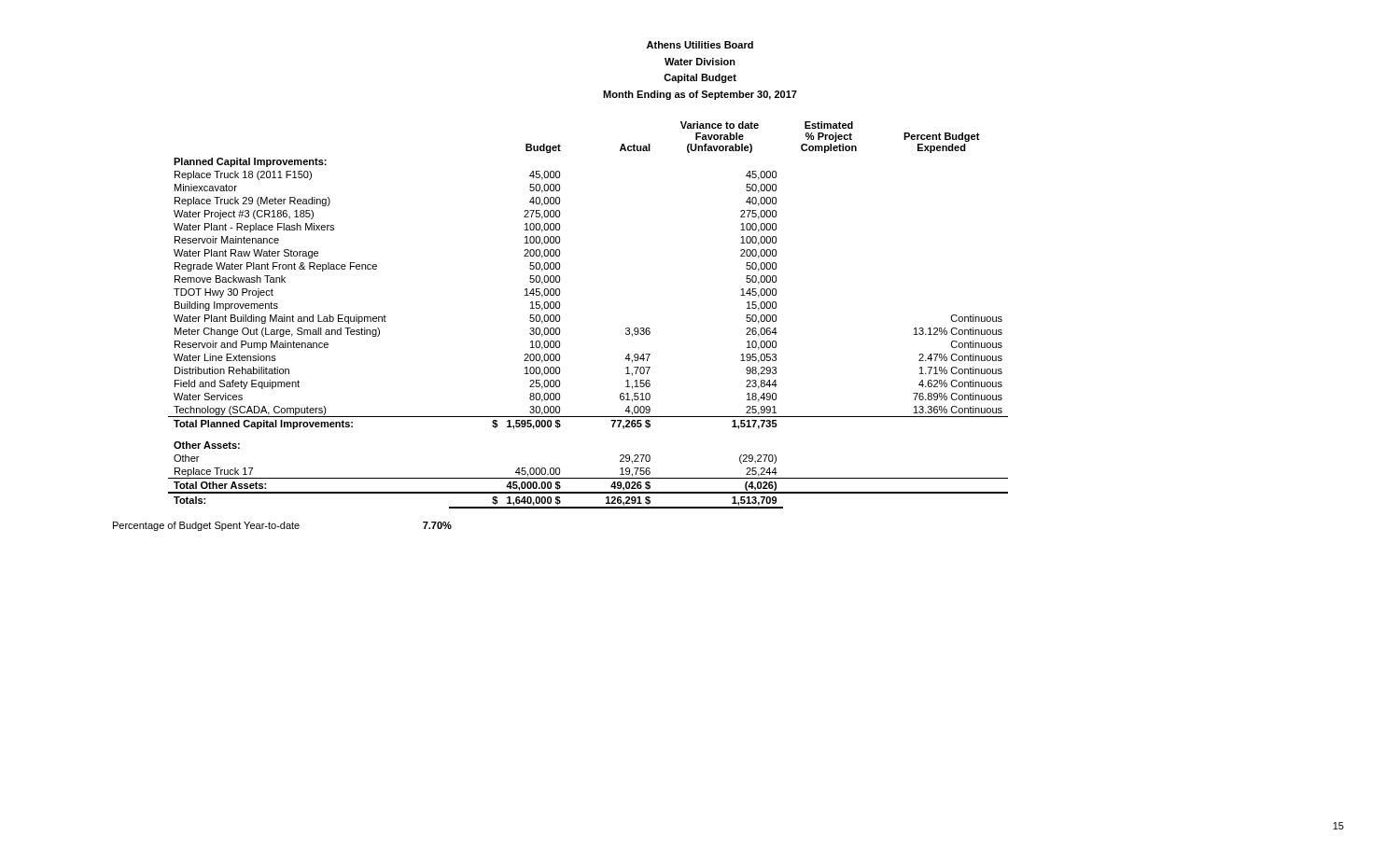Viewport: 1400px width, 850px height.
Task: Find the passage starting "Percentage of Budget"
Action: point(282,526)
